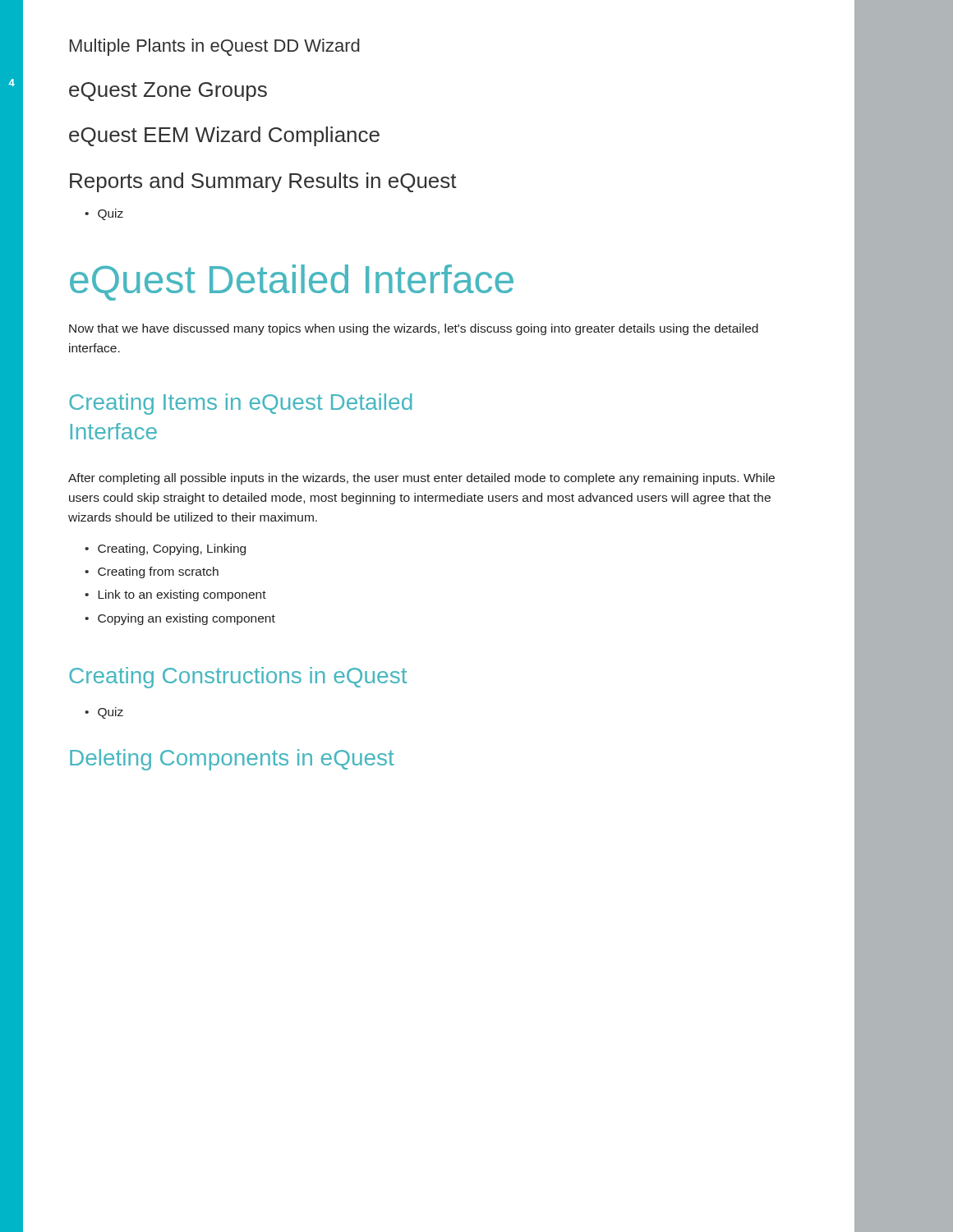The image size is (953, 1232).
Task: Where does it say "Creating Constructions in eQuest"?
Action: coord(238,678)
